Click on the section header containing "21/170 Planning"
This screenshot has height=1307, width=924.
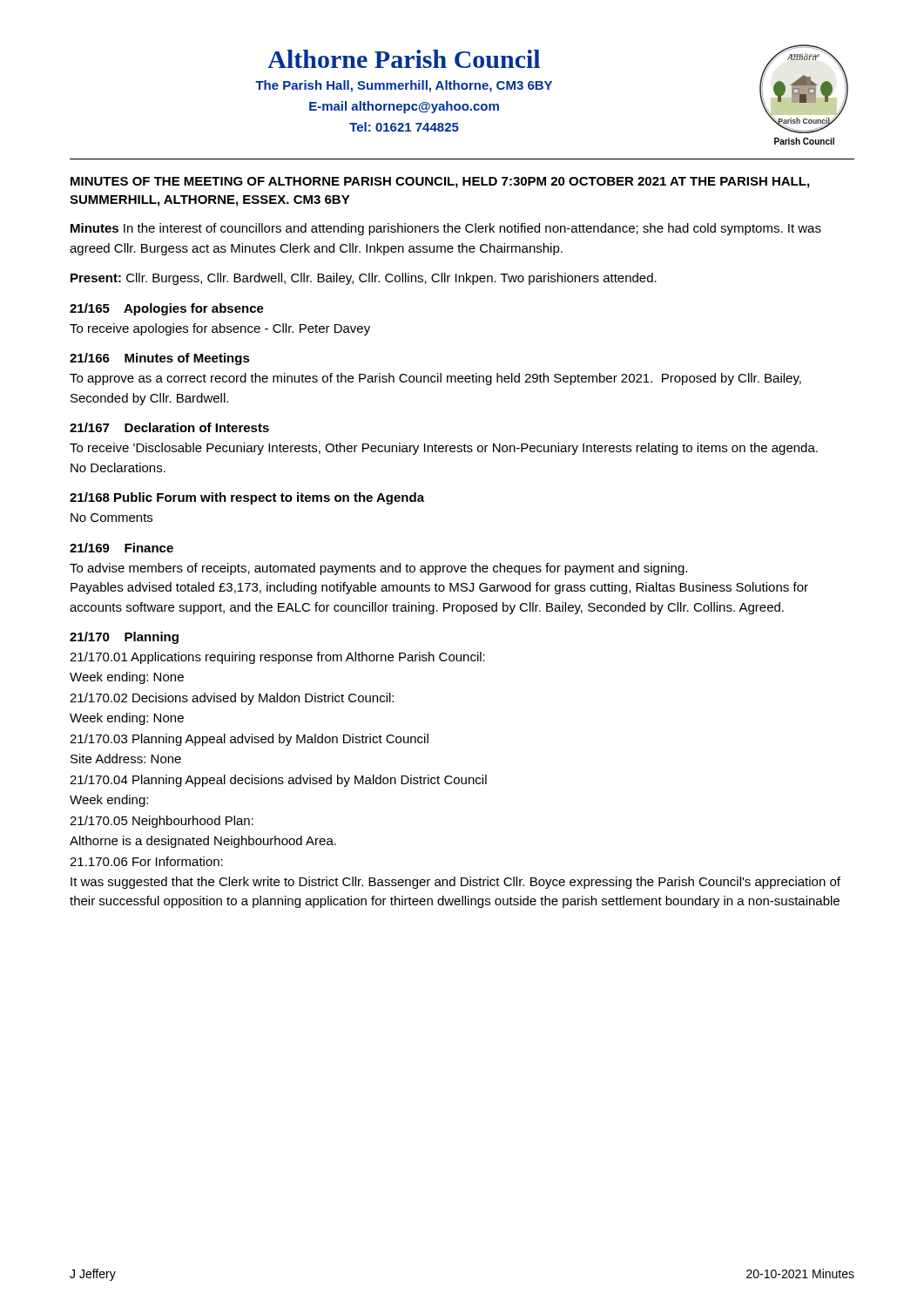(125, 637)
